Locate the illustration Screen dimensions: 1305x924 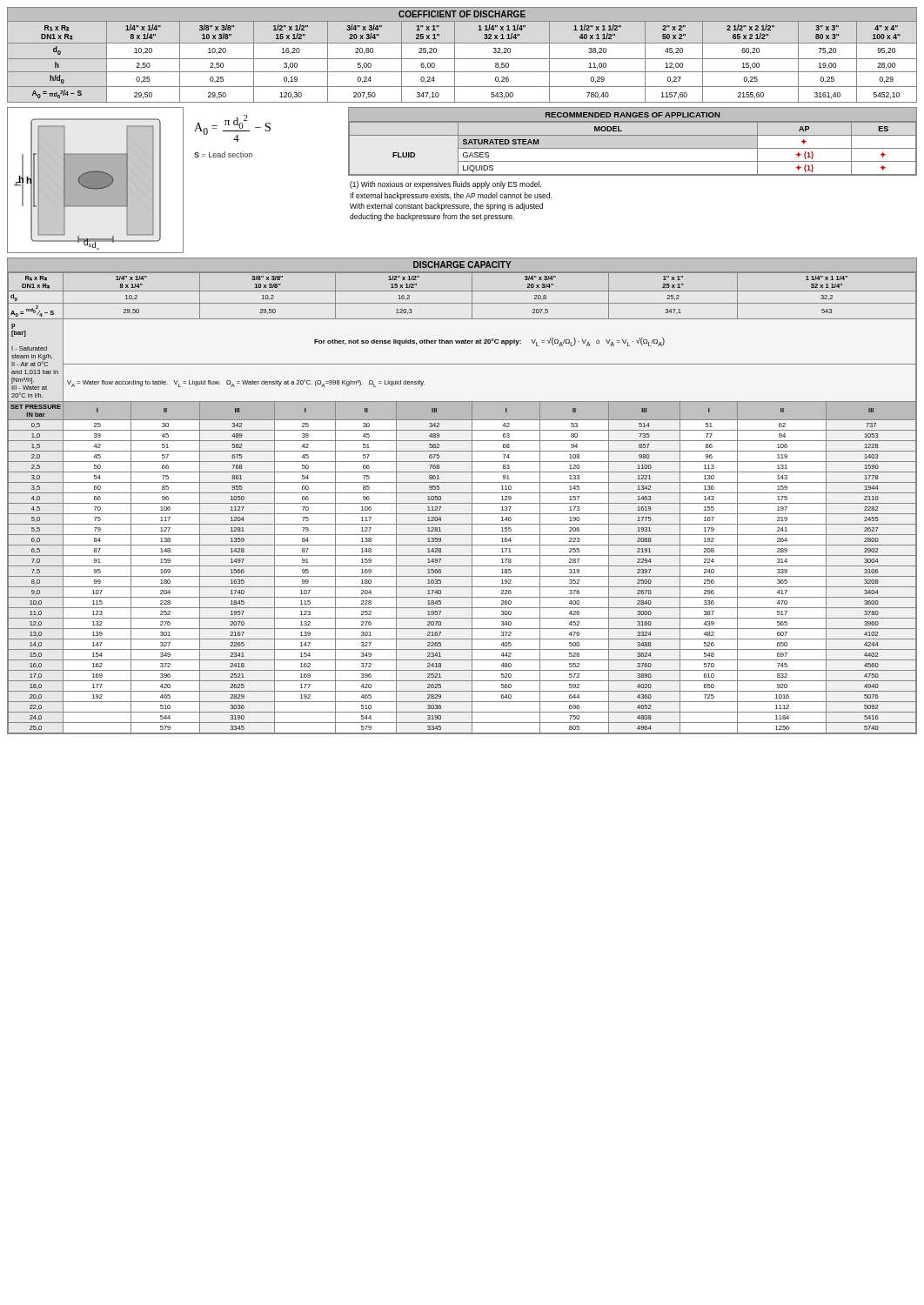pyautogui.click(x=95, y=180)
